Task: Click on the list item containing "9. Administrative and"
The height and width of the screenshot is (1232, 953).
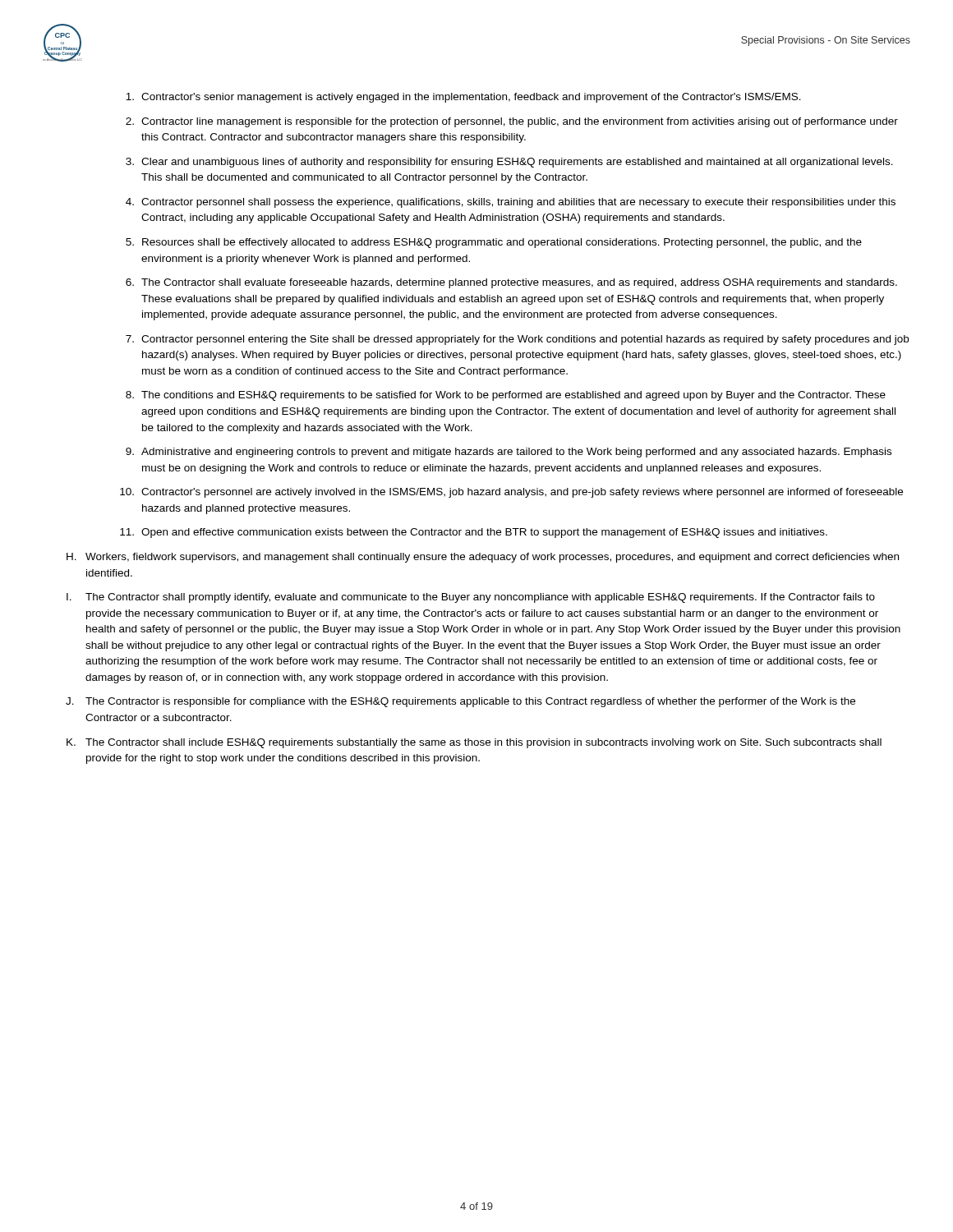Action: [509, 460]
